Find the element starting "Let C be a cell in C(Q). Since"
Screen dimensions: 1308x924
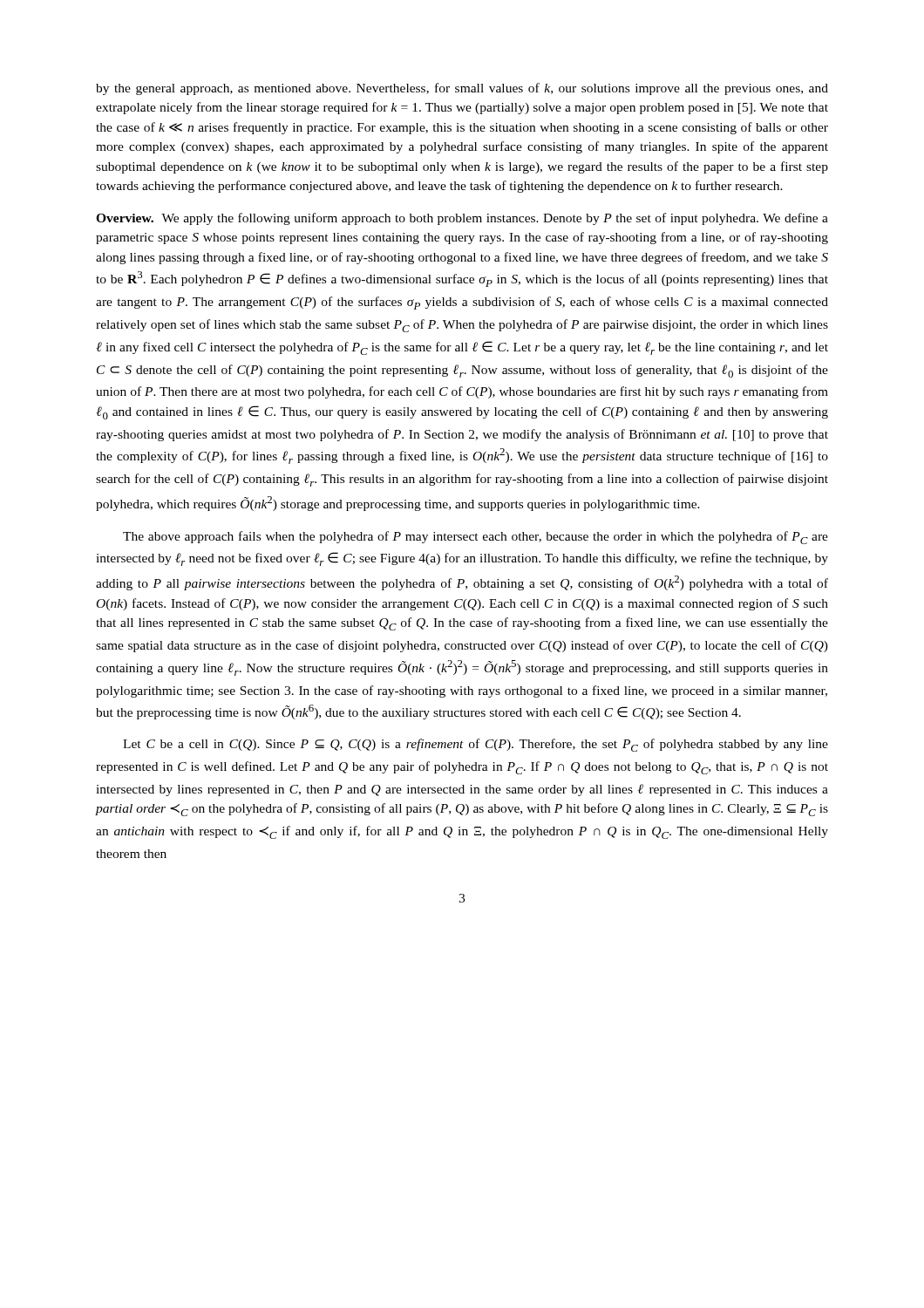click(x=462, y=799)
